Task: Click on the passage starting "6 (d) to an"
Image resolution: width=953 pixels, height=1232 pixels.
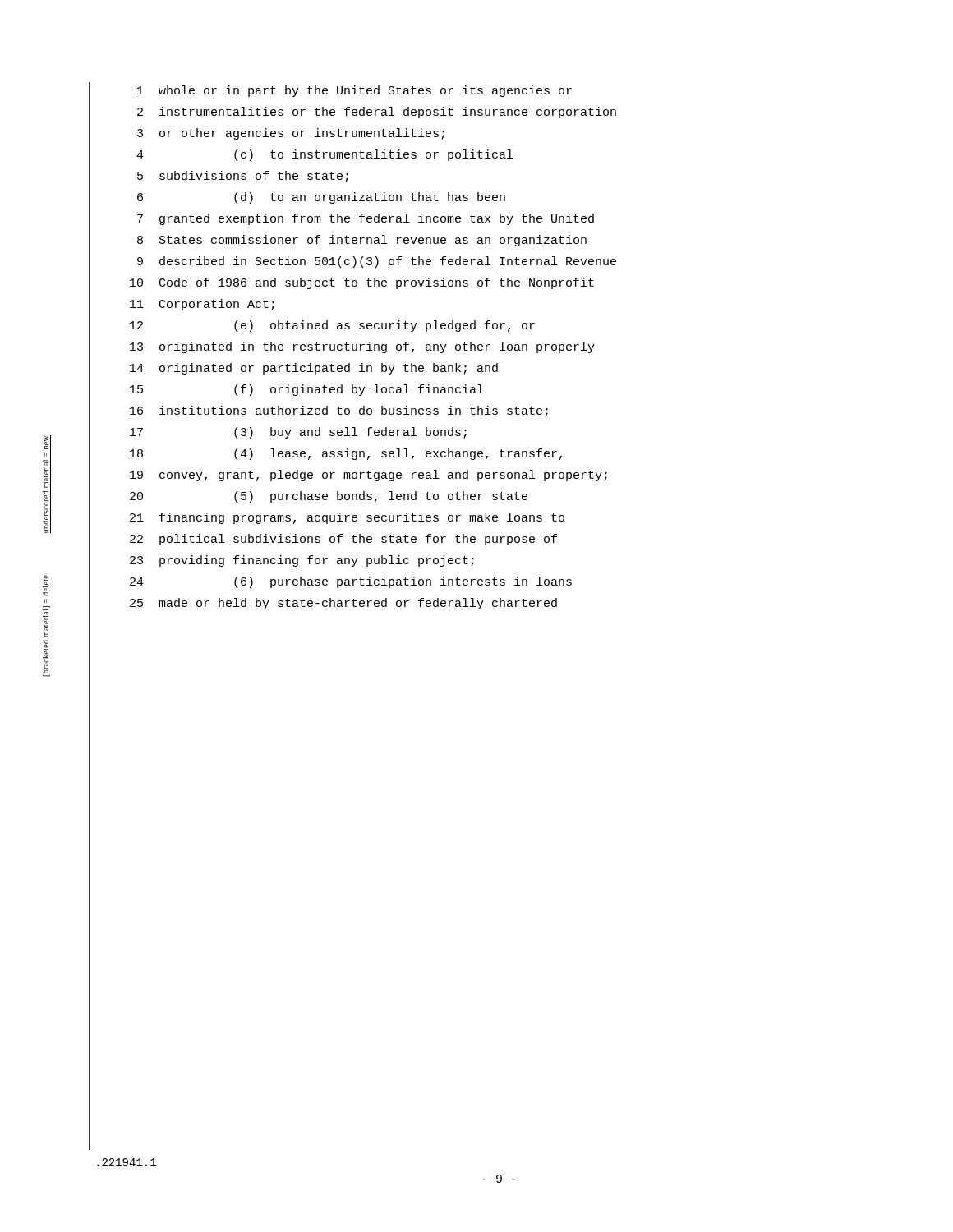Action: (499, 199)
